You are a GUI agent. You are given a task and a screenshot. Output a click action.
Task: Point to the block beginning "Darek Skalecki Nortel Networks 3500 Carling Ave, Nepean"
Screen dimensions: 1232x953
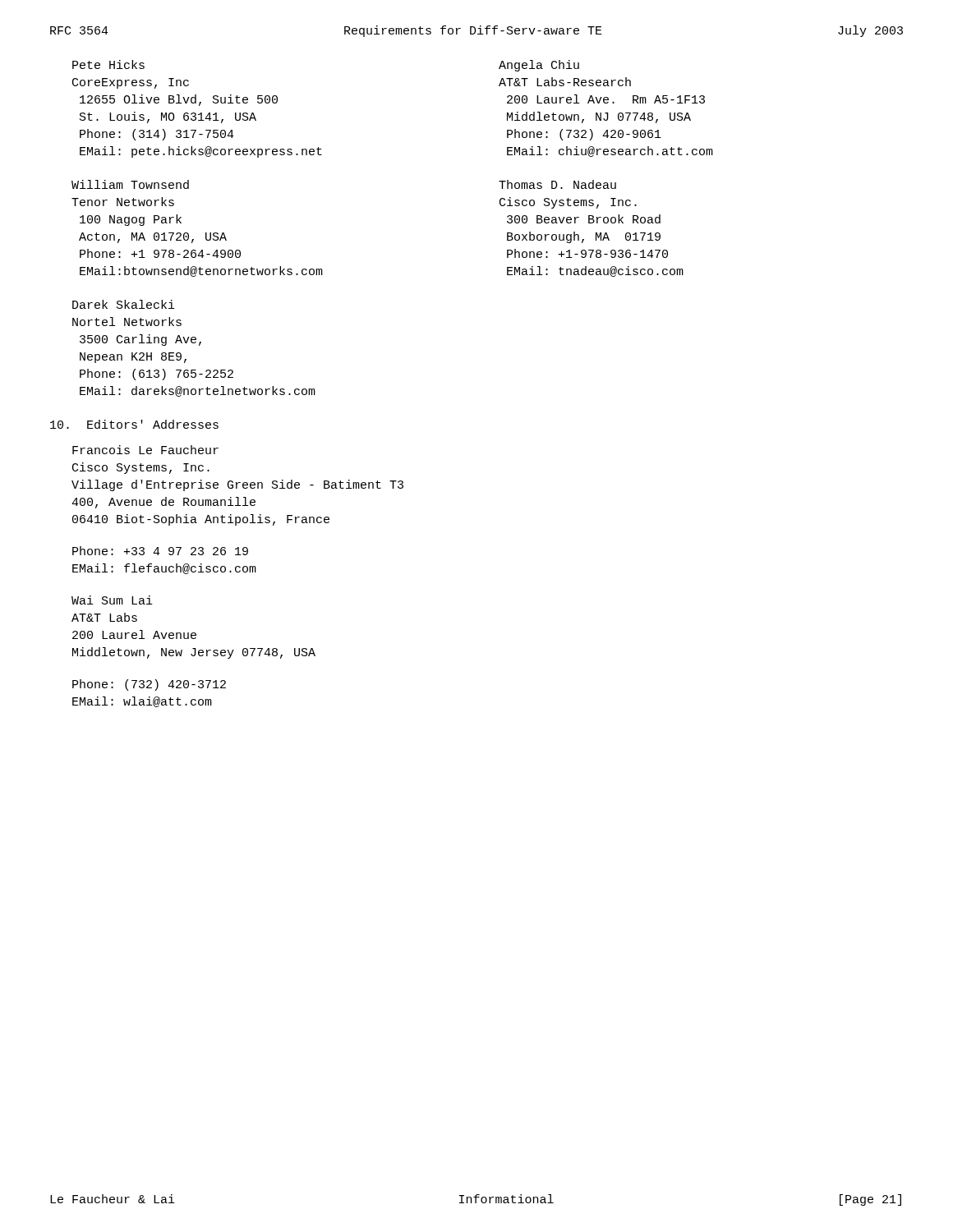[x=182, y=349]
